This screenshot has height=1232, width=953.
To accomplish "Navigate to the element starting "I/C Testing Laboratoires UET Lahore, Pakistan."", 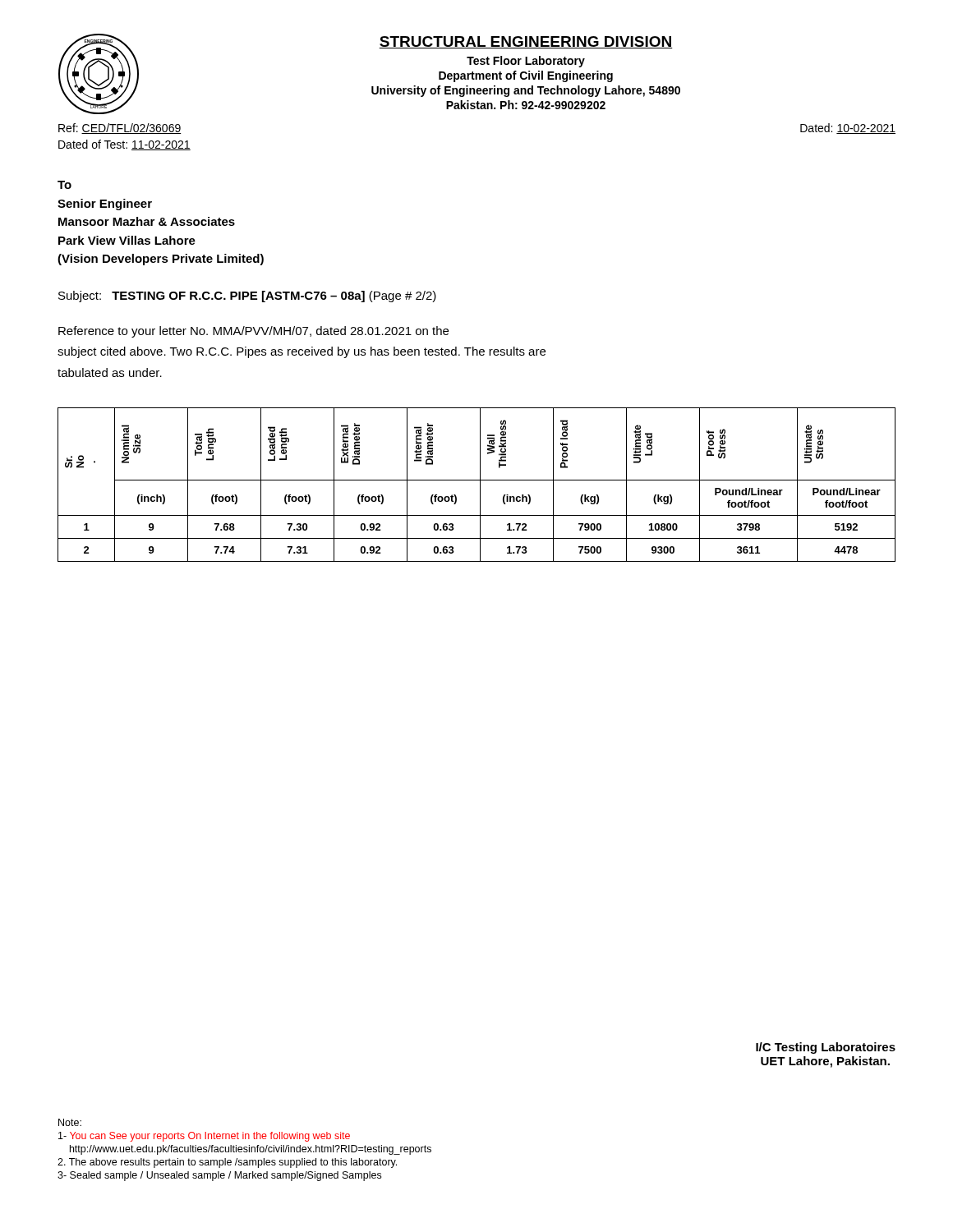I will 825,1054.
